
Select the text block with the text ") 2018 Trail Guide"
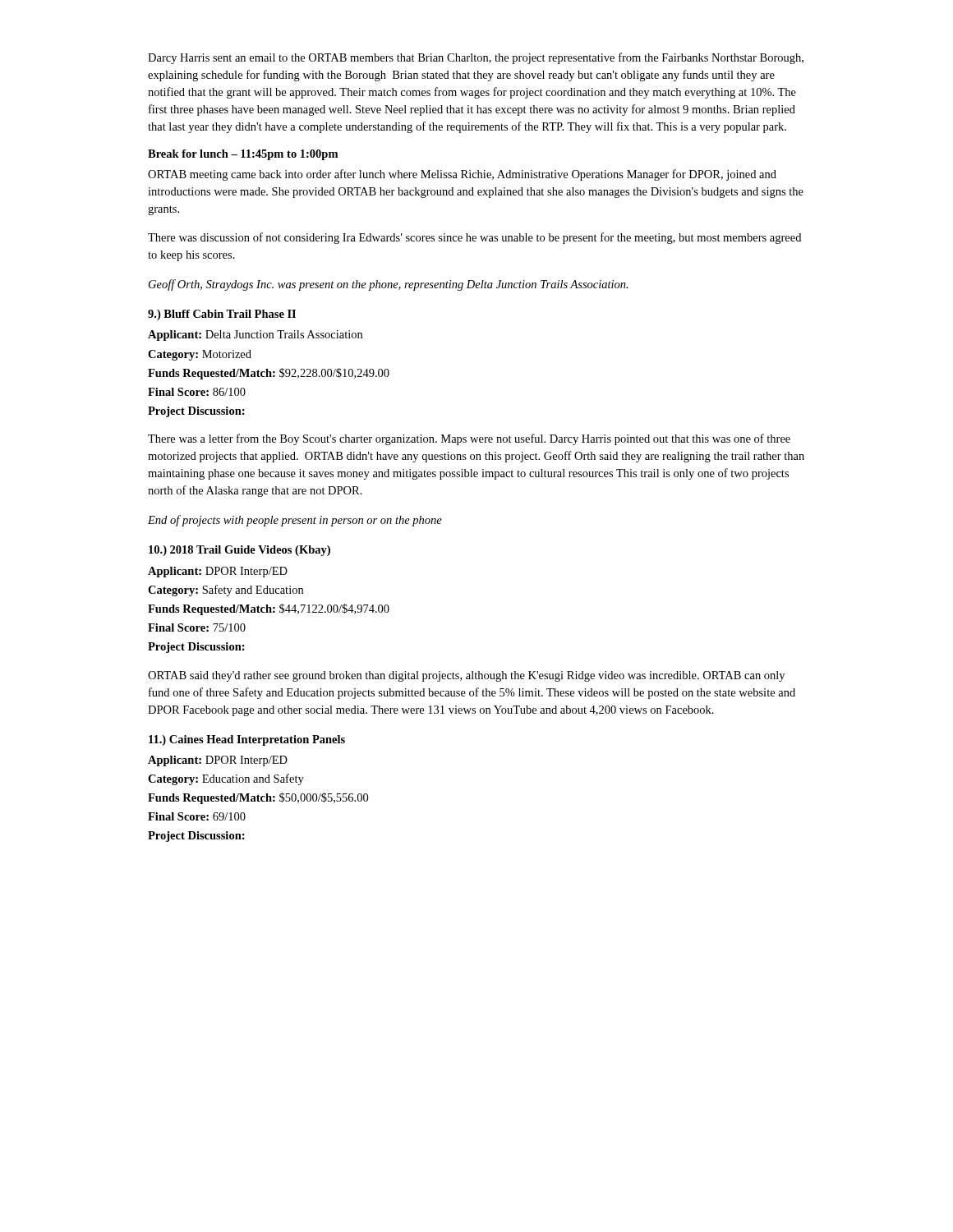point(239,551)
